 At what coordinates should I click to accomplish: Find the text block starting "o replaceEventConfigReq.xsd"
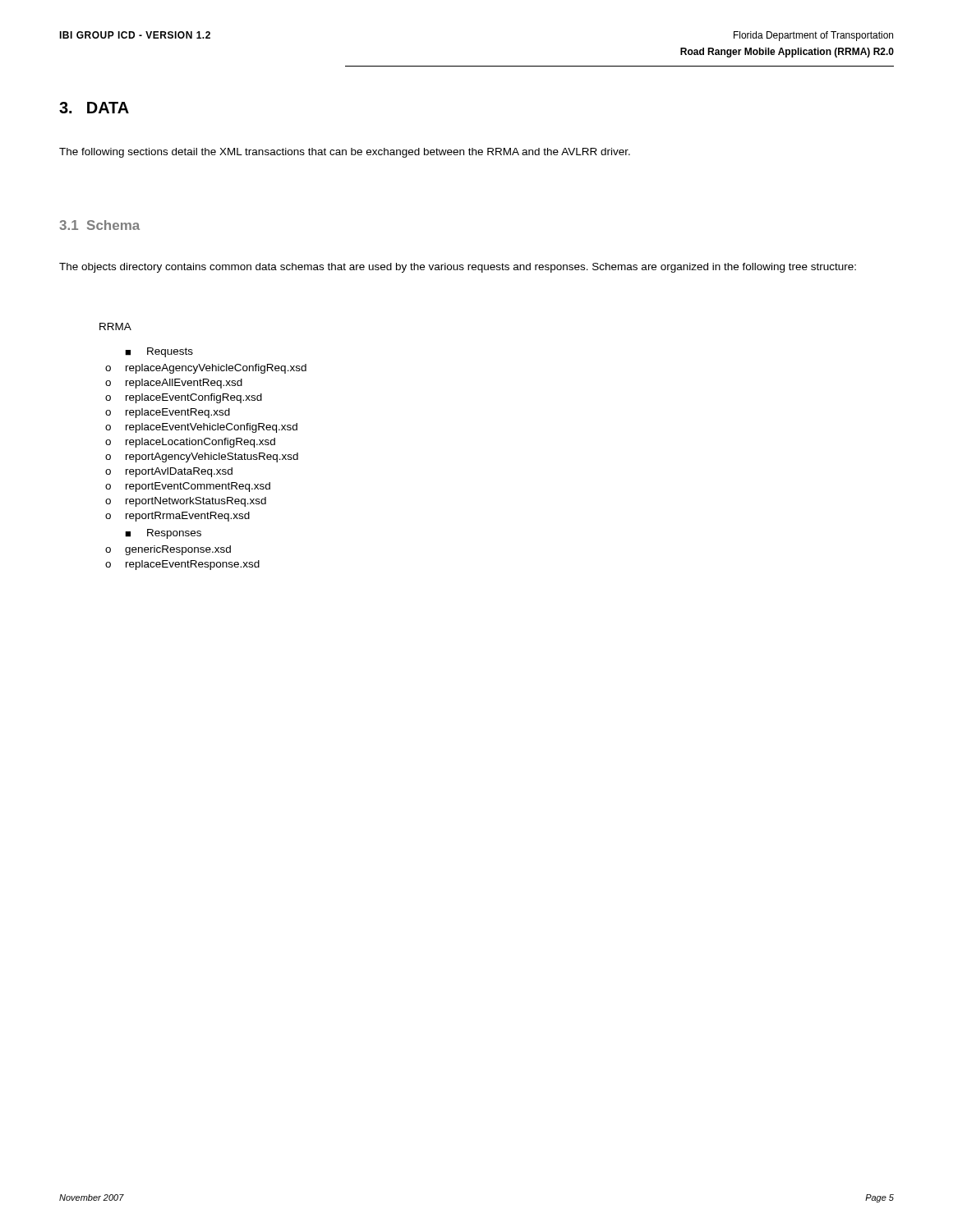pos(184,397)
